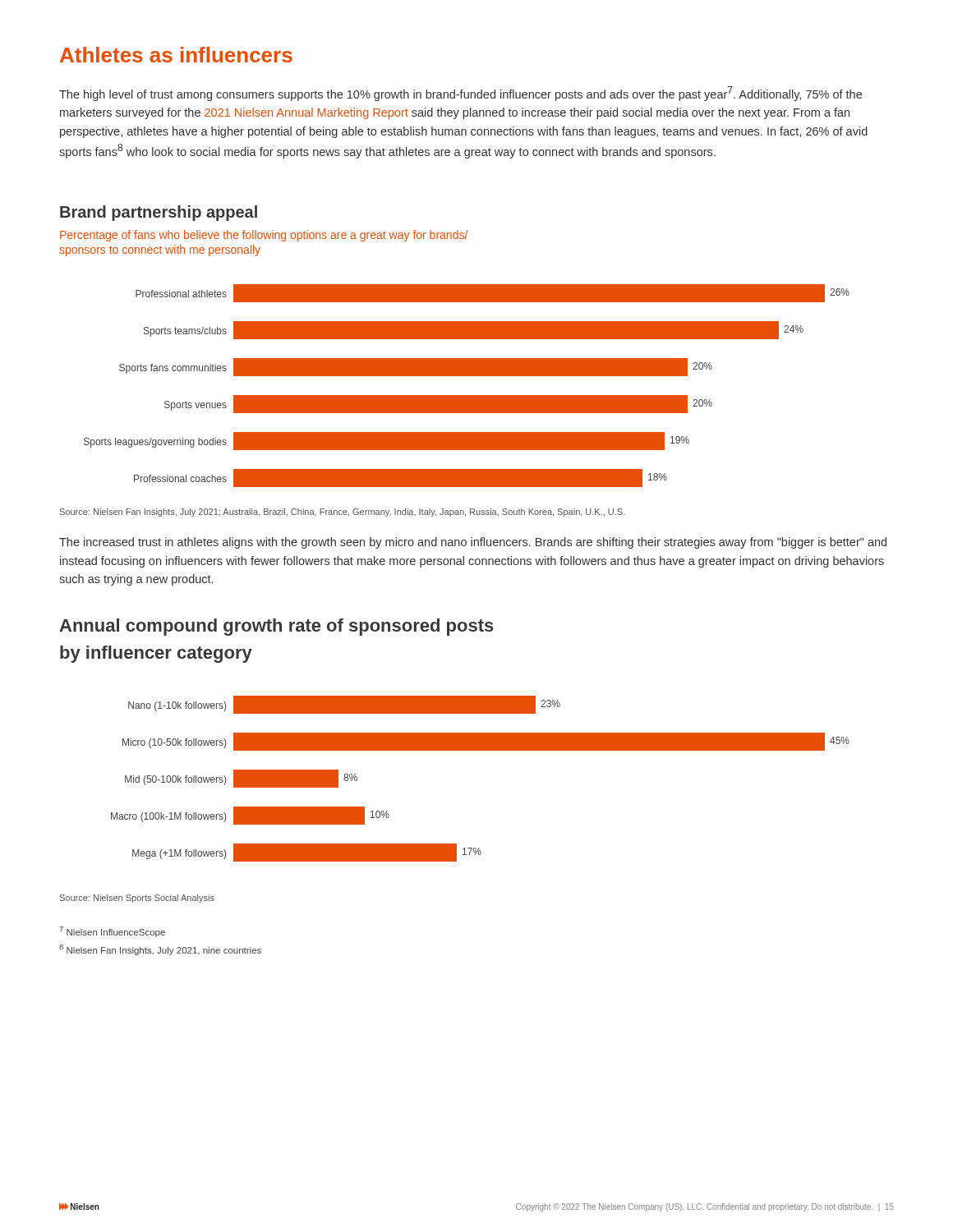Click on the footnote containing "8 Nielsen Fan Insights, July"

pos(160,948)
